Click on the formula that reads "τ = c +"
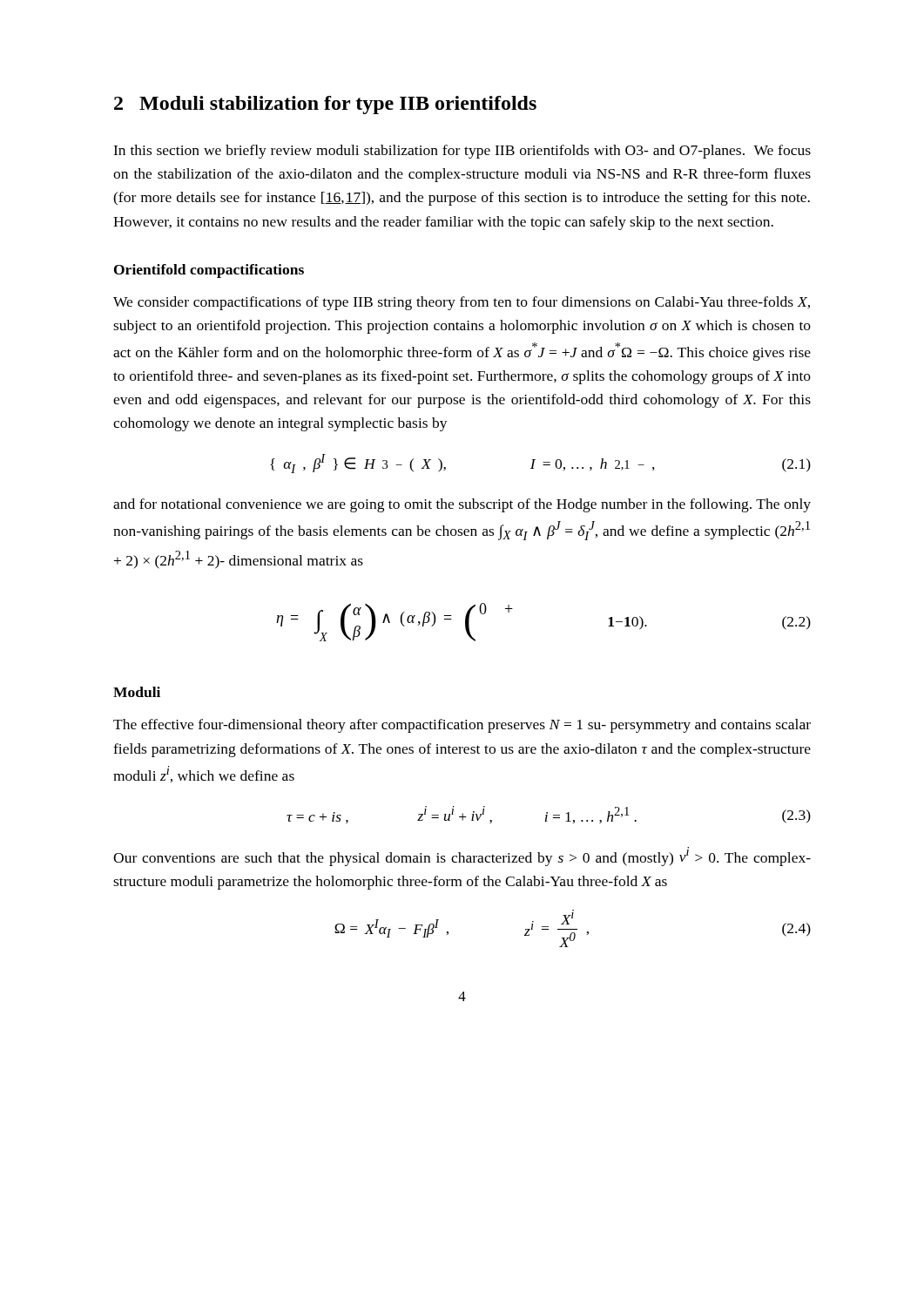 [549, 815]
